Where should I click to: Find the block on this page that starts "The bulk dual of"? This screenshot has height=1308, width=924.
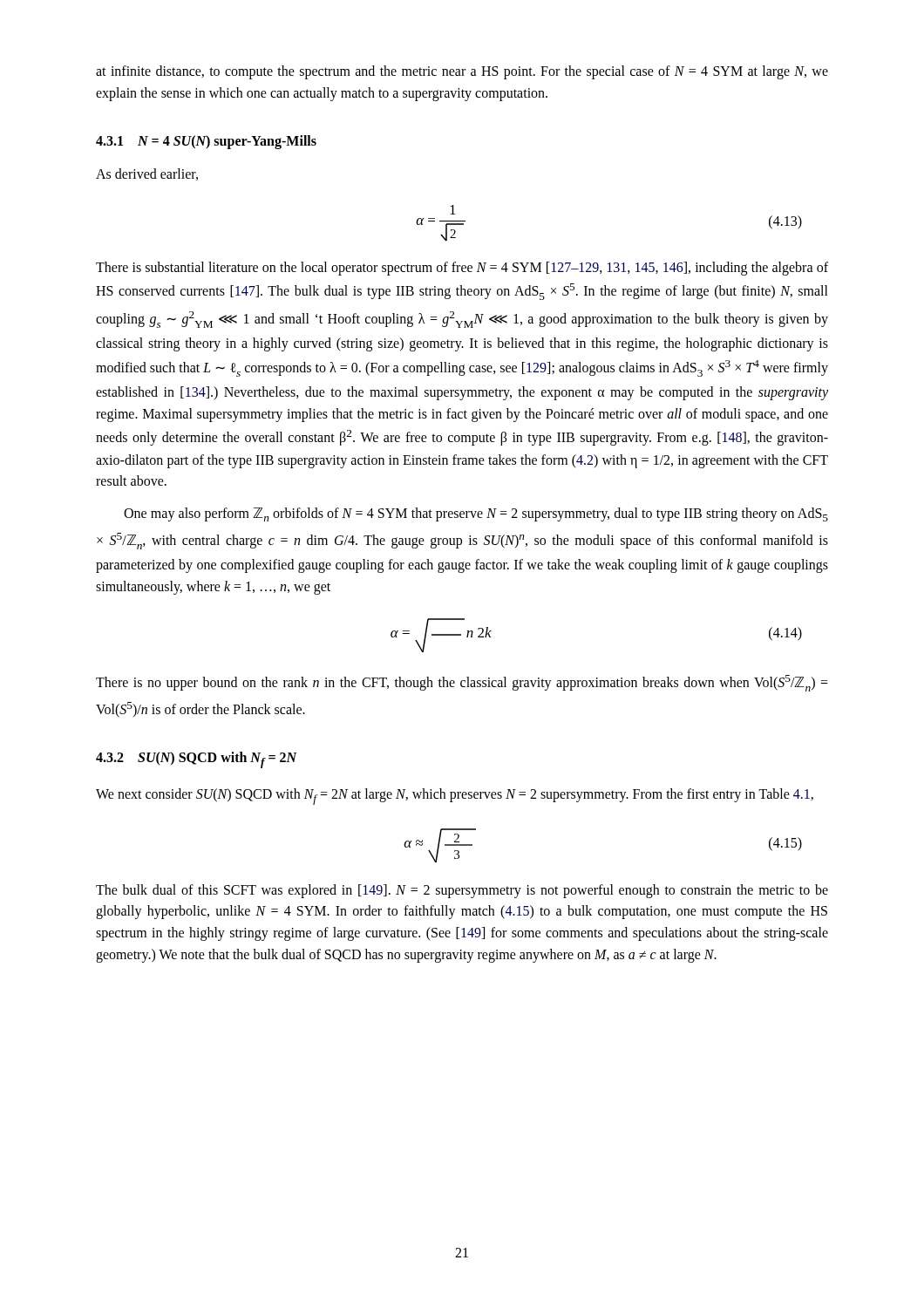(x=462, y=922)
